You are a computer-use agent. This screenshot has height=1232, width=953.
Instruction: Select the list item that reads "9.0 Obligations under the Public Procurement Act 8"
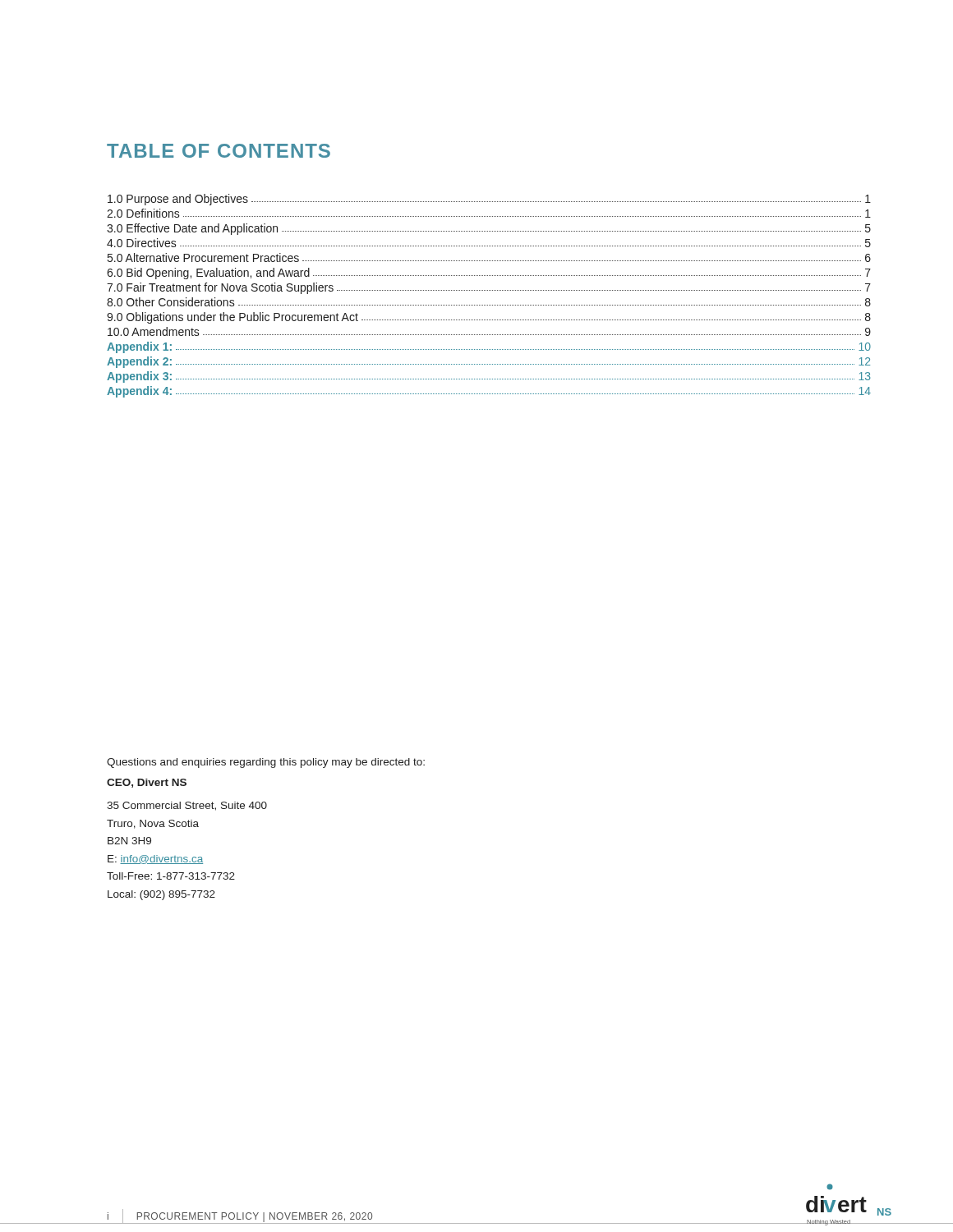[489, 317]
